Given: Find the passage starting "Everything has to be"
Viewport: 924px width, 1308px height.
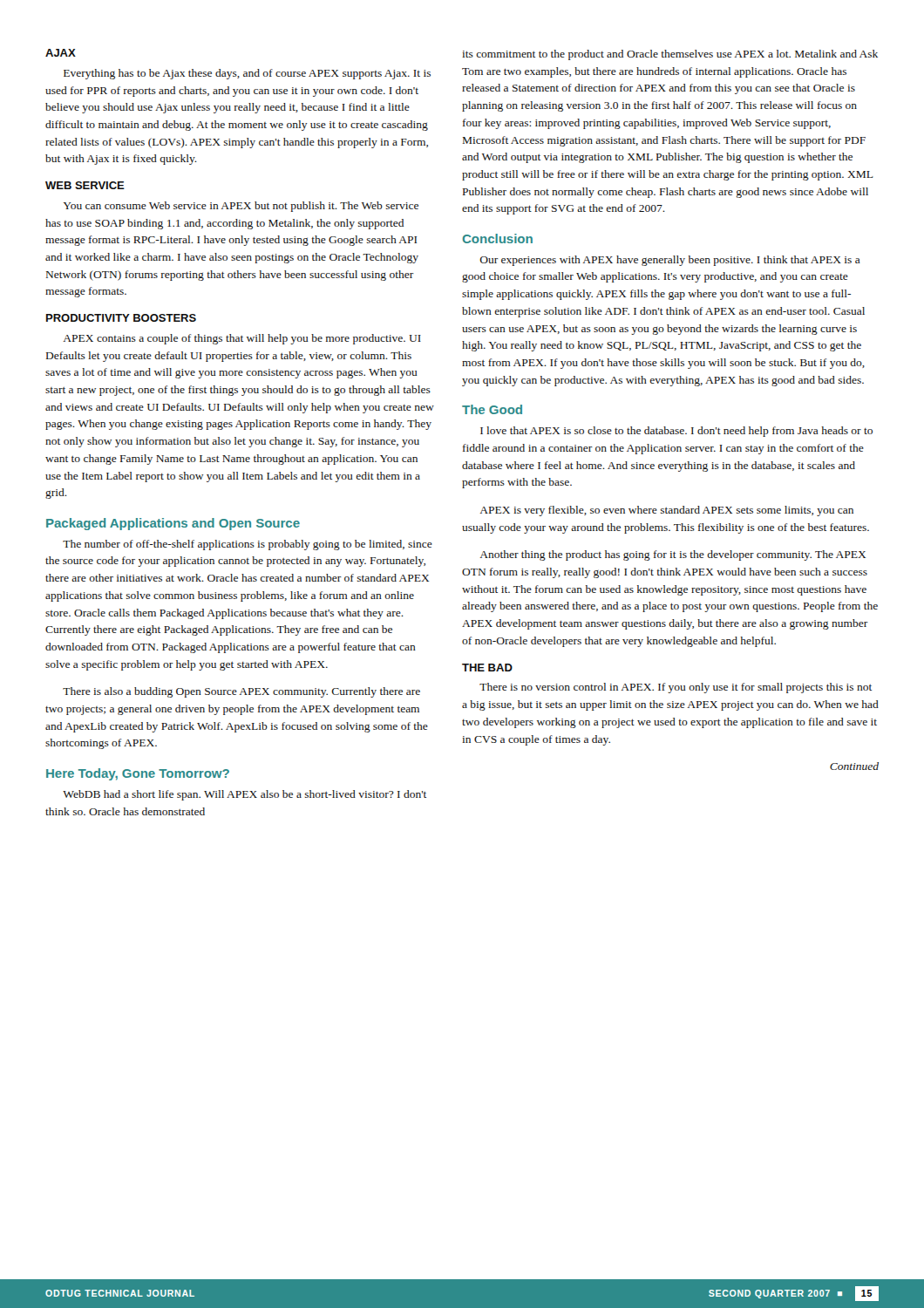Looking at the screenshot, I should click(240, 116).
